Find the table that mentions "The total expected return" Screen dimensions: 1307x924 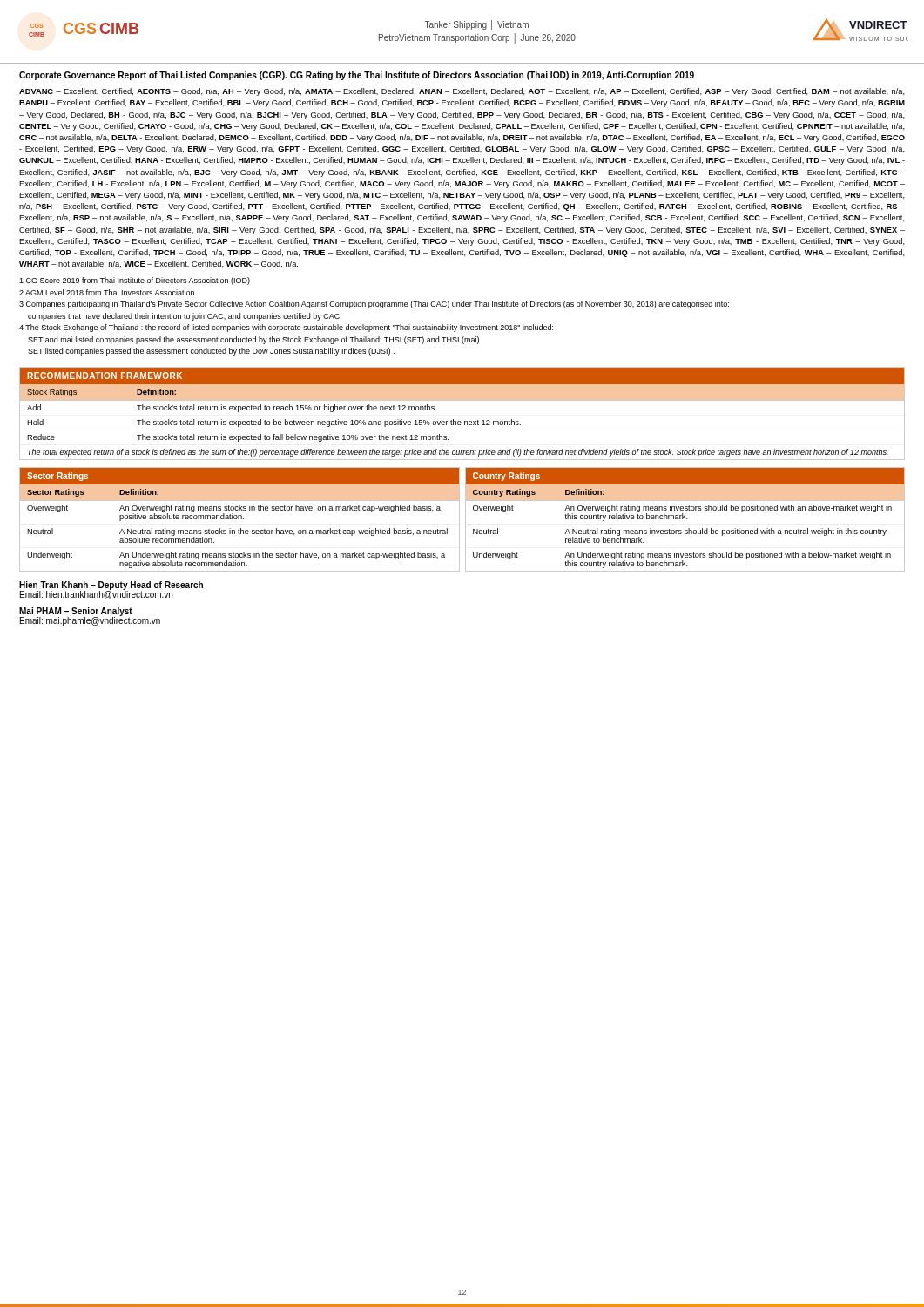(x=462, y=413)
